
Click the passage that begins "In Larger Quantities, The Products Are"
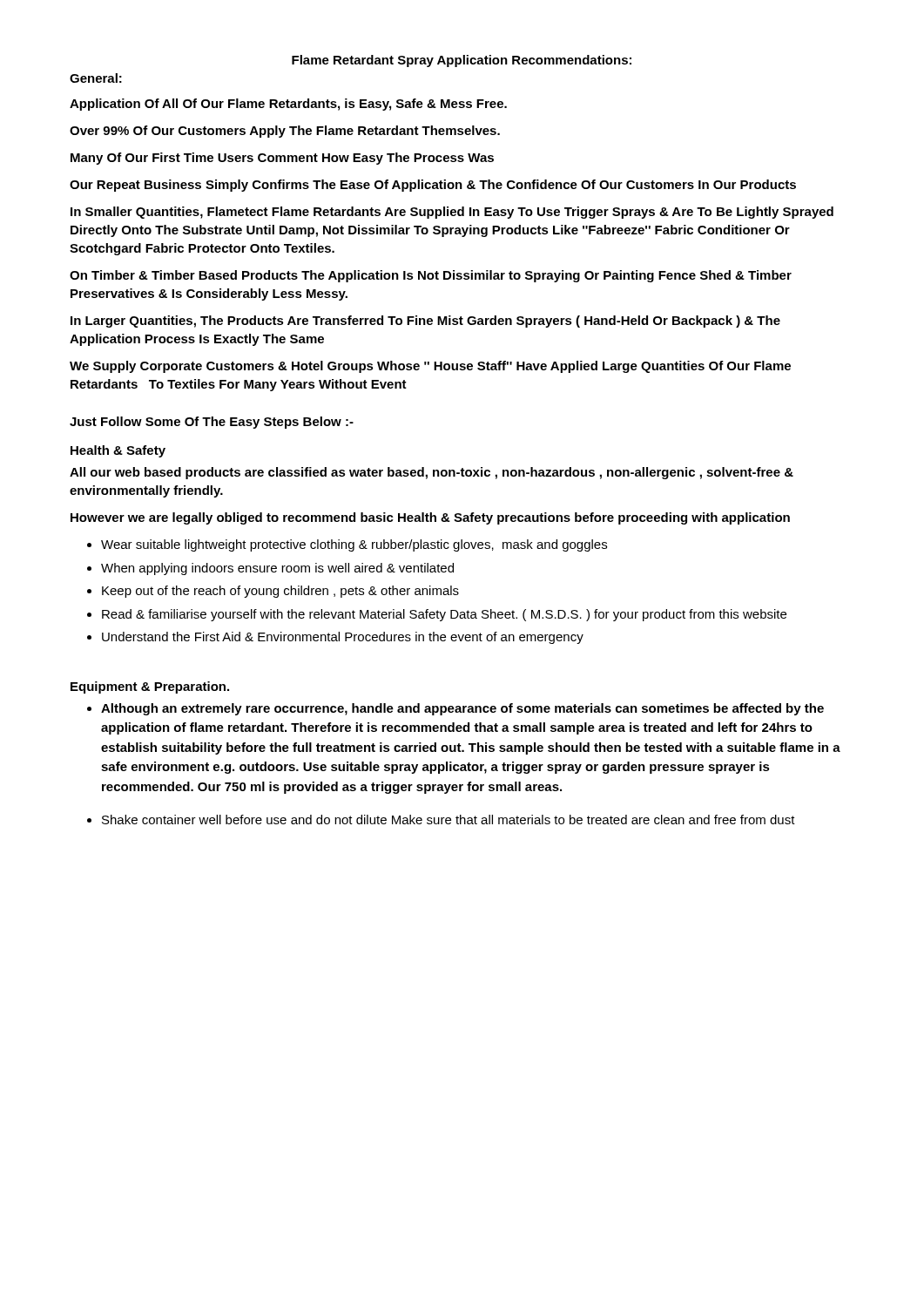pos(425,329)
